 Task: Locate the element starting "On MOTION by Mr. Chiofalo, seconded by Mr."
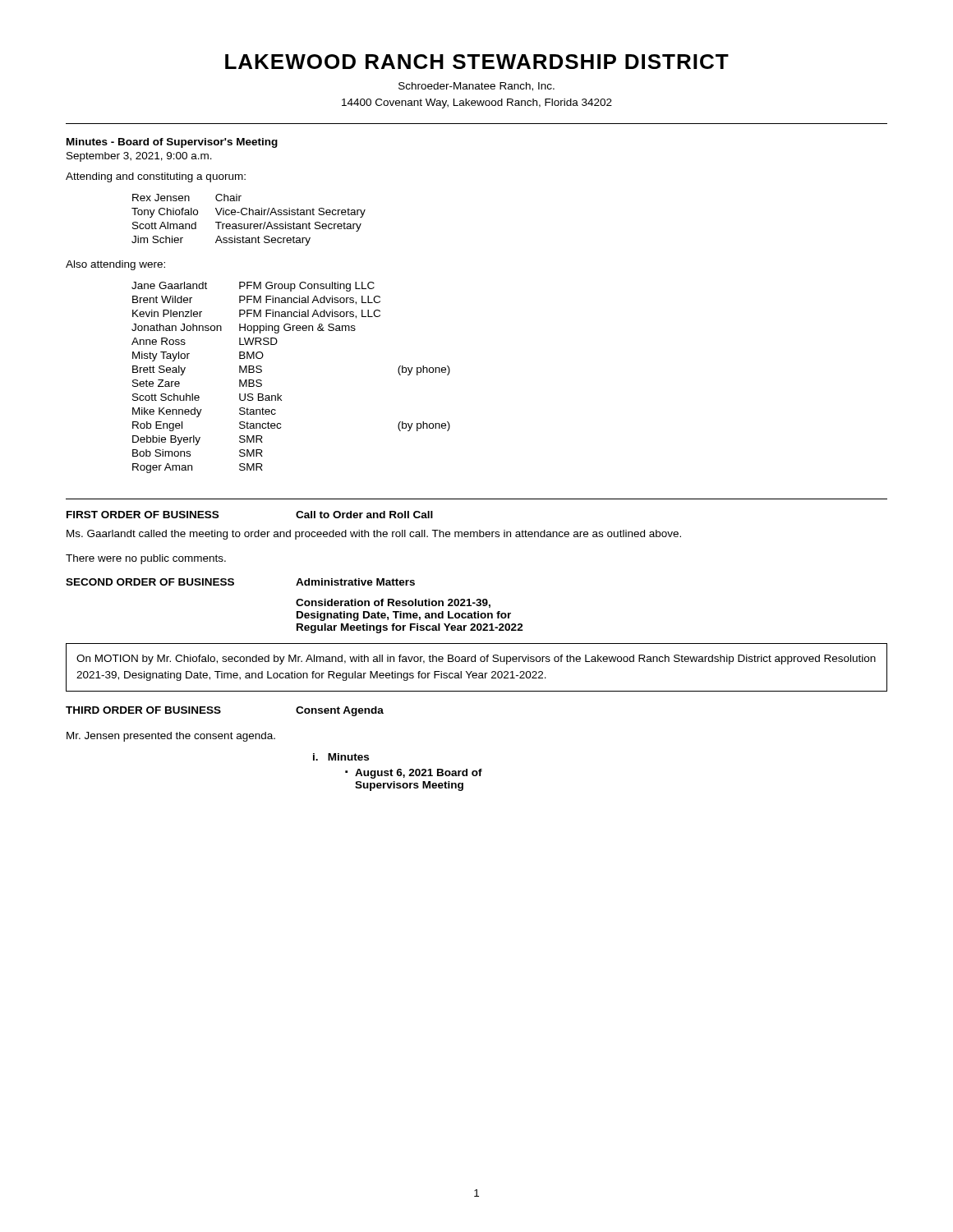476,667
